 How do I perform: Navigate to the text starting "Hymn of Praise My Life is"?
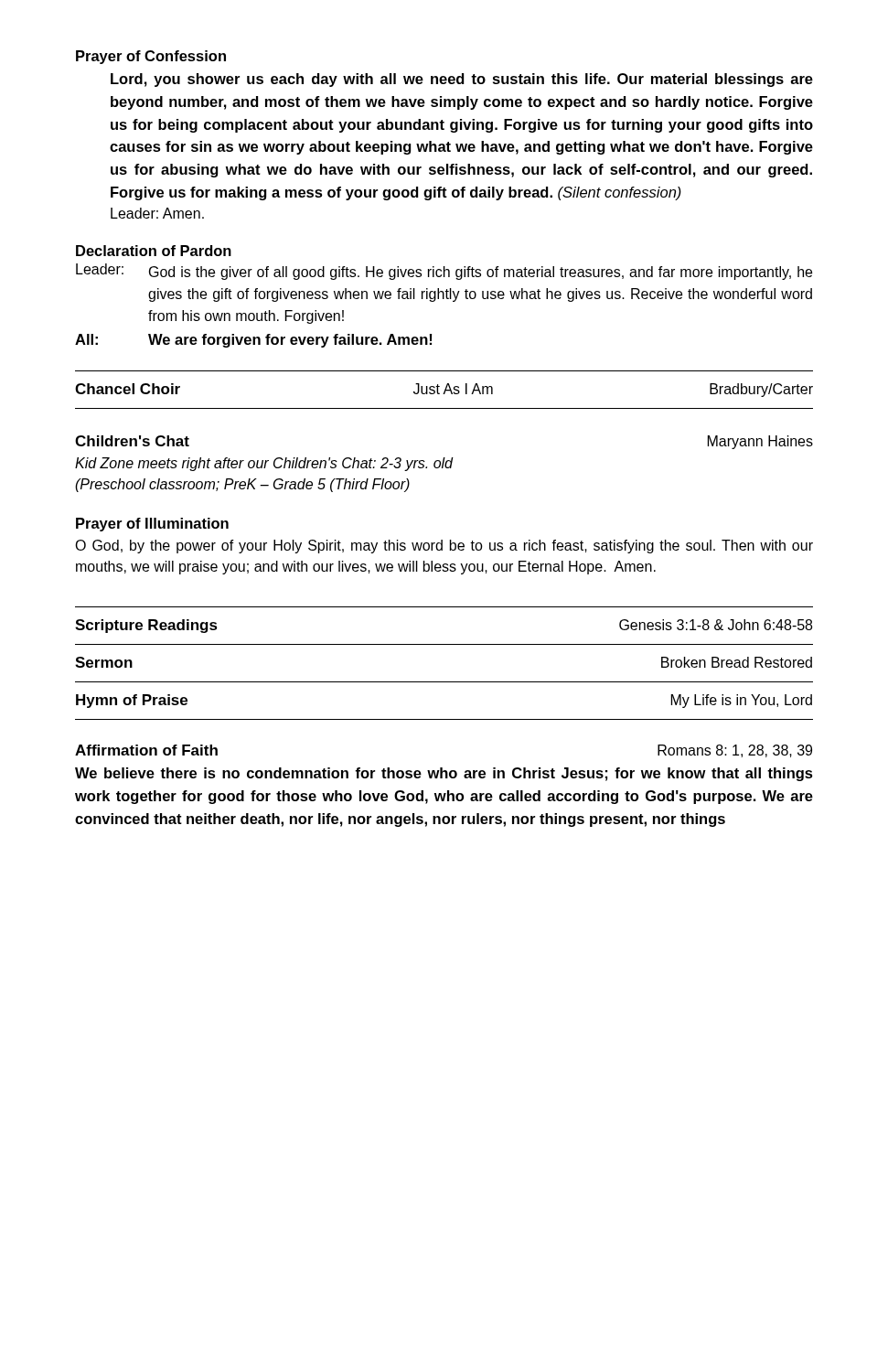point(129,701)
